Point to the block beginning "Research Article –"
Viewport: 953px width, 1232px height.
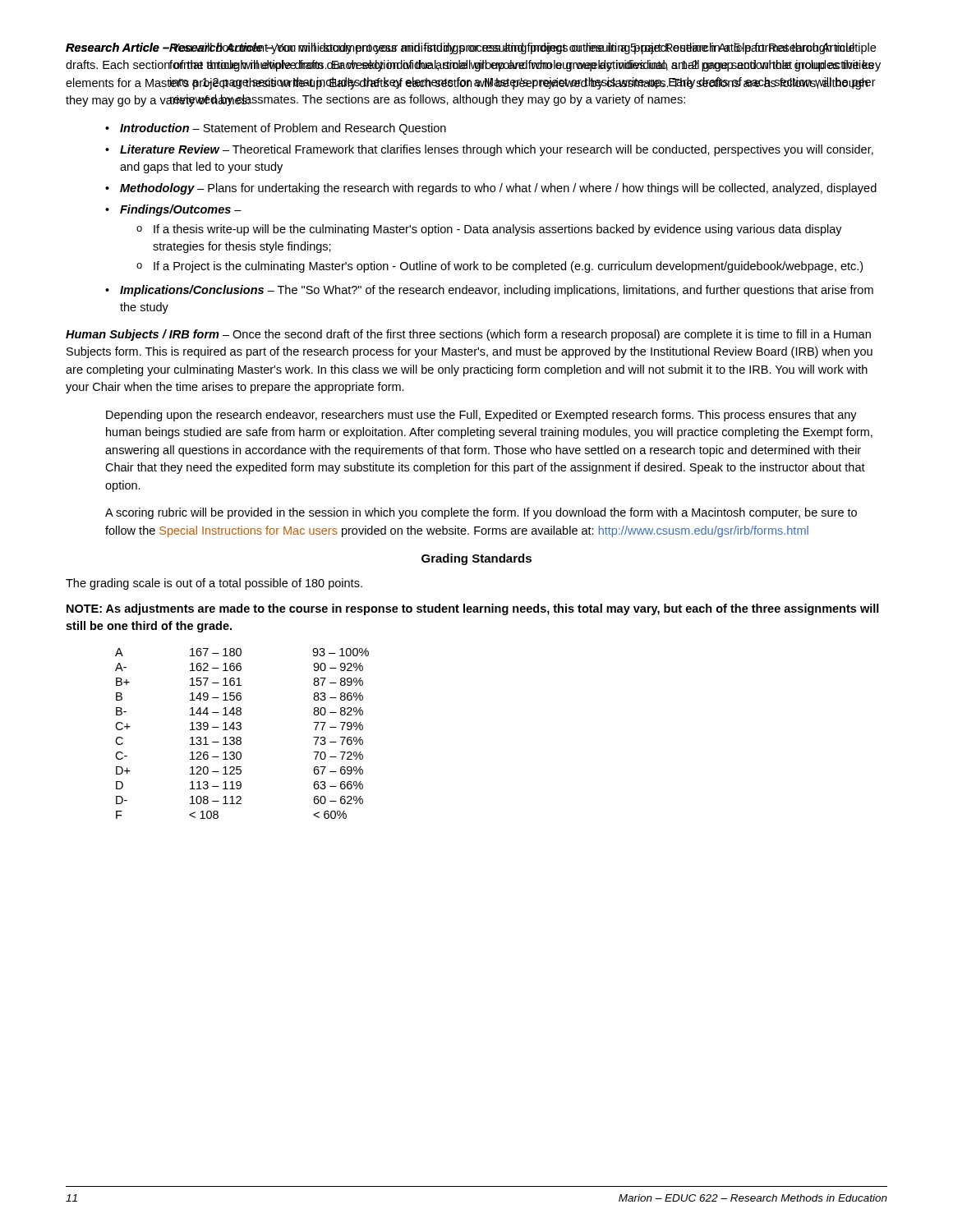tap(476, 74)
